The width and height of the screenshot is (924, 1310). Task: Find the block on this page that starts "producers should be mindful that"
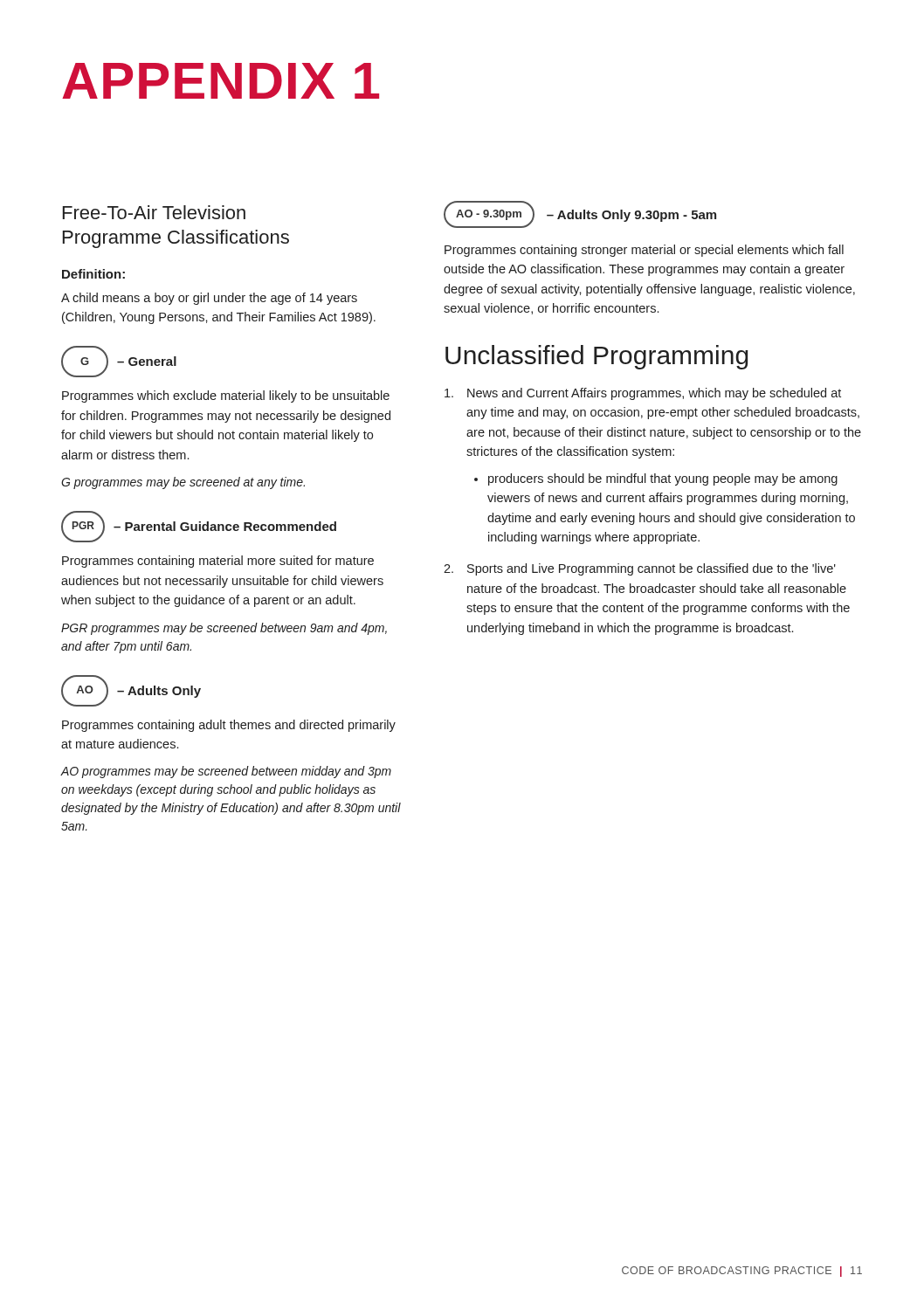coord(666,508)
